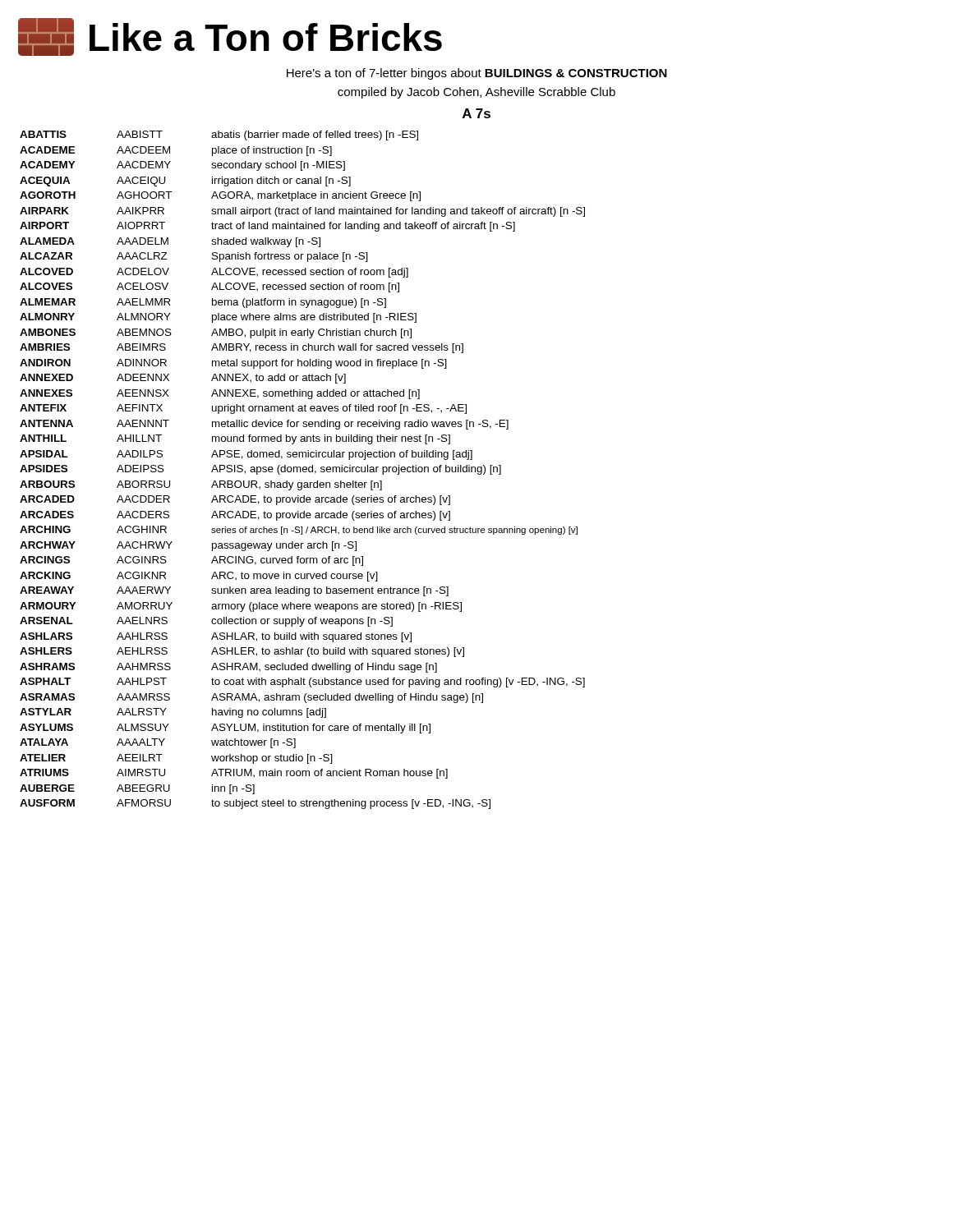This screenshot has height=1232, width=953.
Task: Find the passage starting "Here's a ton"
Action: 476,82
